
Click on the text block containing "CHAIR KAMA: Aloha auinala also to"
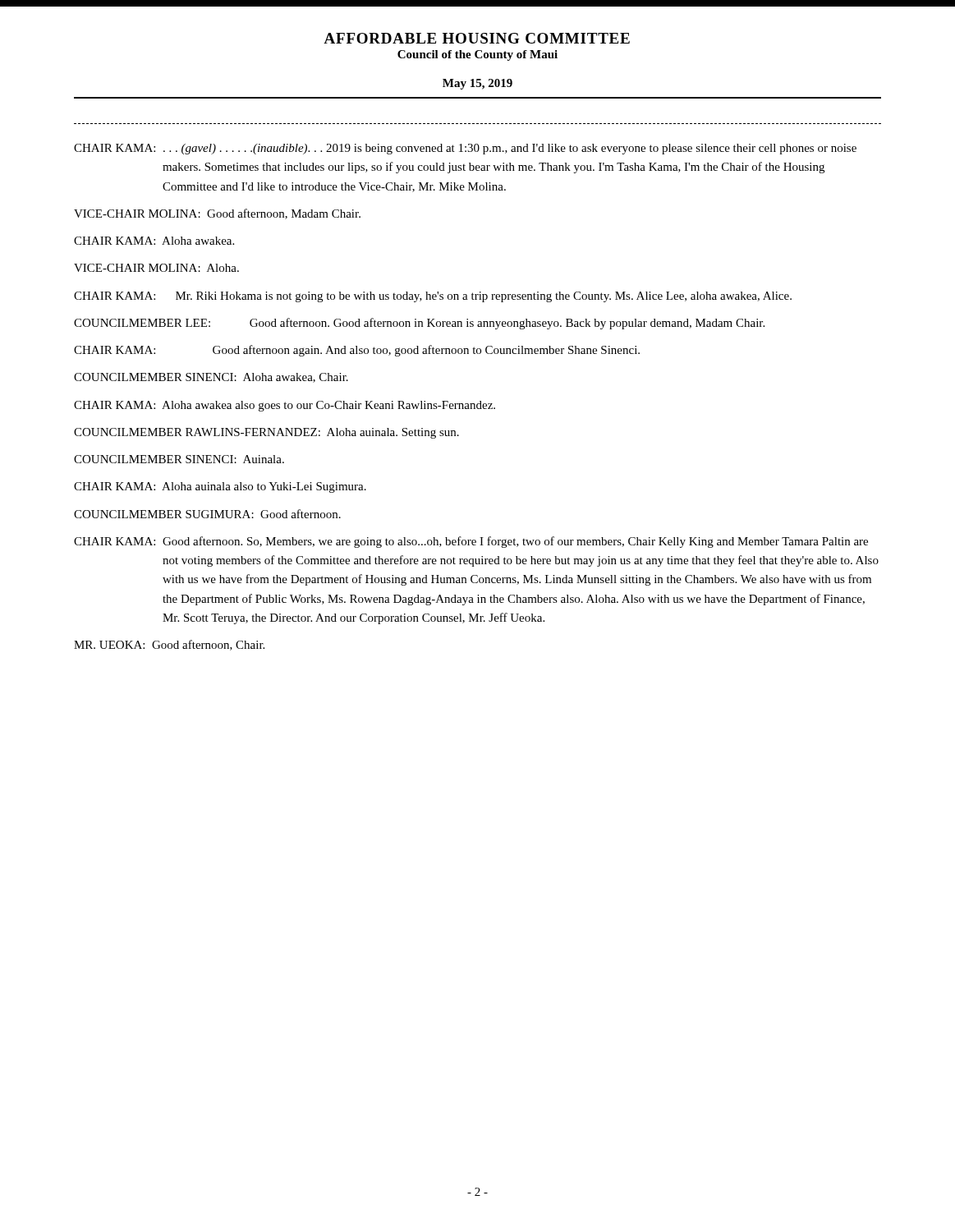point(220,486)
